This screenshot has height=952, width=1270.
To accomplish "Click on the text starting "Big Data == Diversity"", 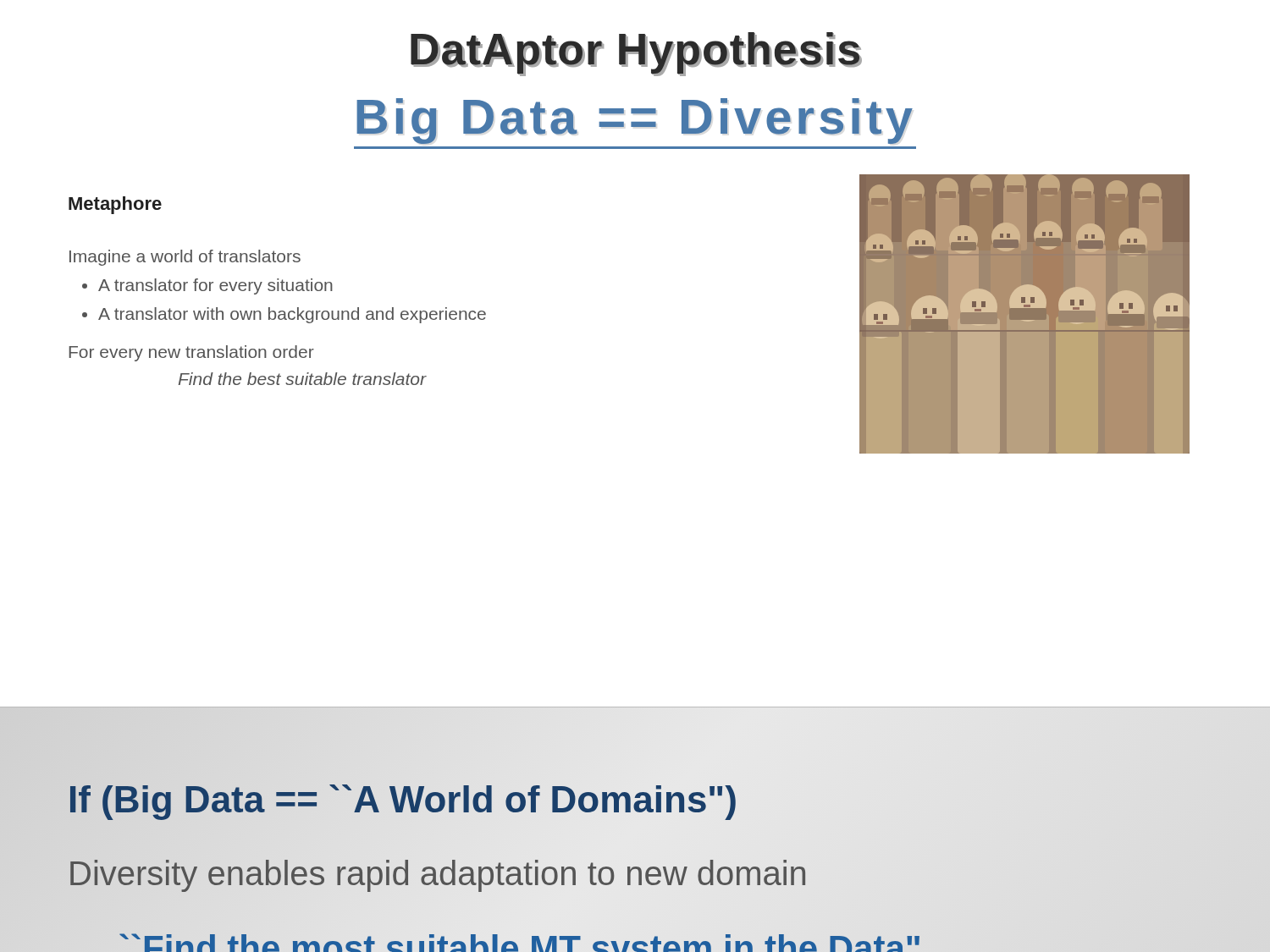I will tap(635, 118).
